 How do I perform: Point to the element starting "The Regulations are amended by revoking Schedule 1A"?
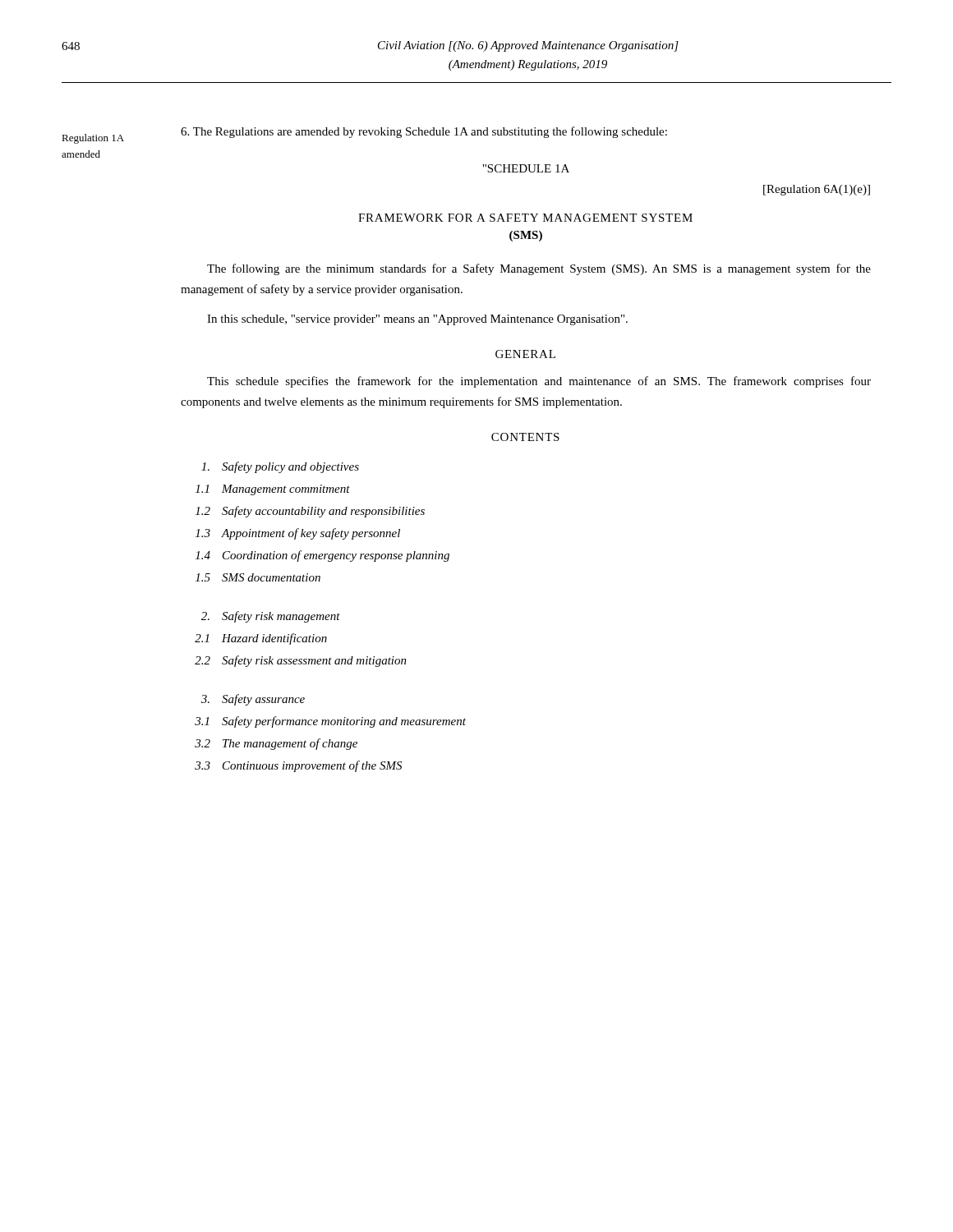(x=424, y=131)
